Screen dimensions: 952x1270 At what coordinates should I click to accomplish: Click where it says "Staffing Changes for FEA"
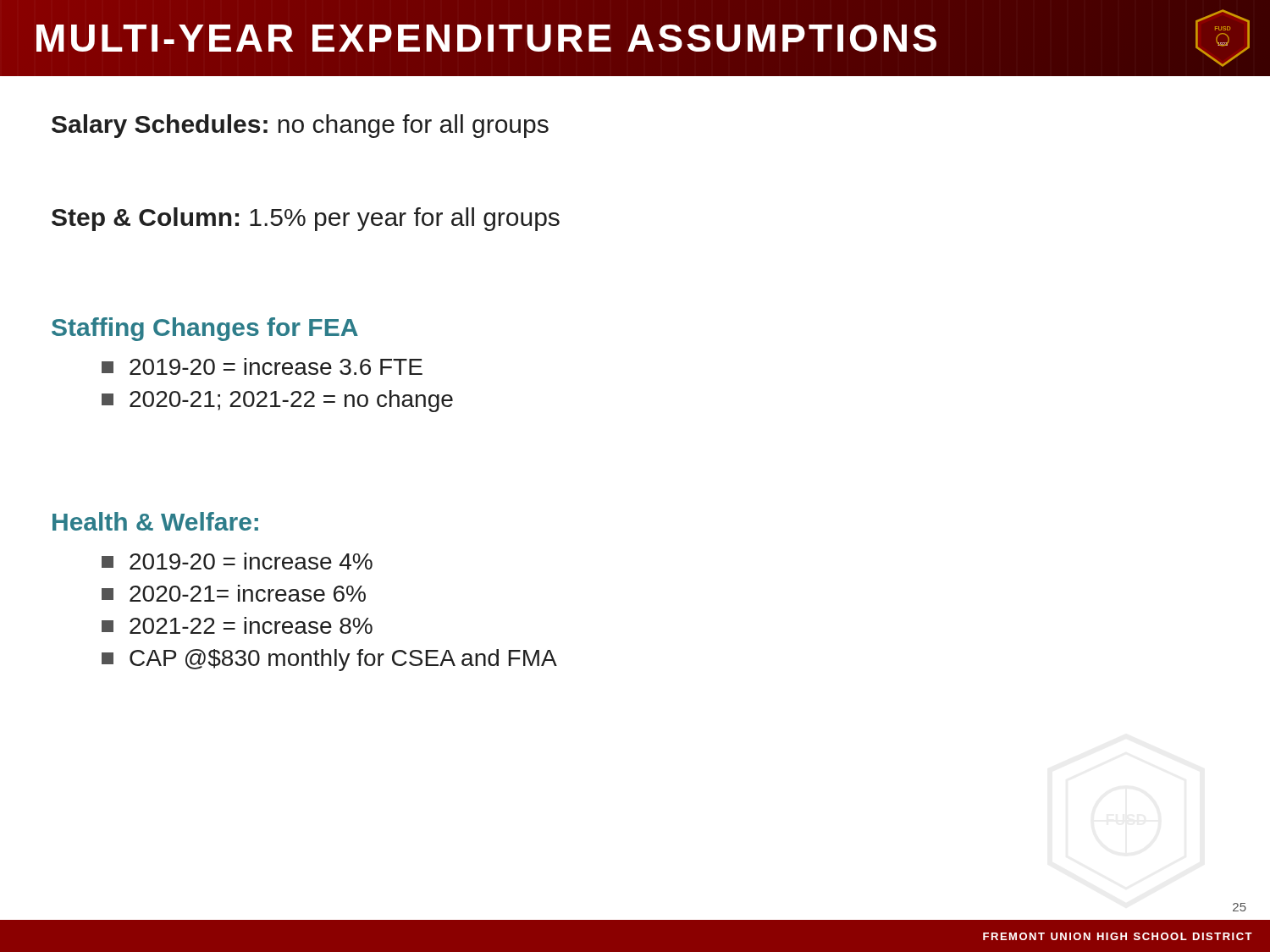(x=205, y=327)
